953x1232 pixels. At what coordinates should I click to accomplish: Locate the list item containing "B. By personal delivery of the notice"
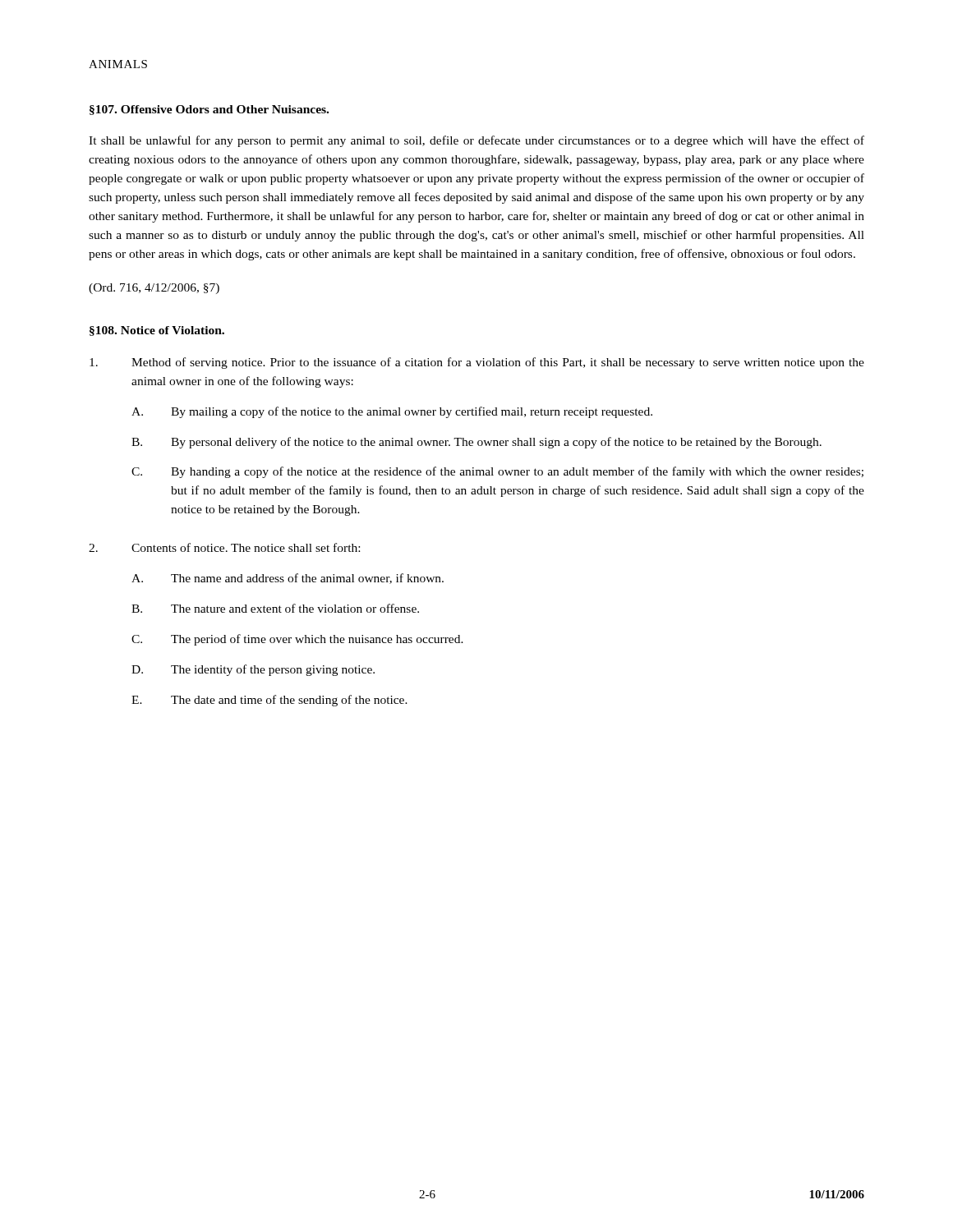[x=498, y=442]
